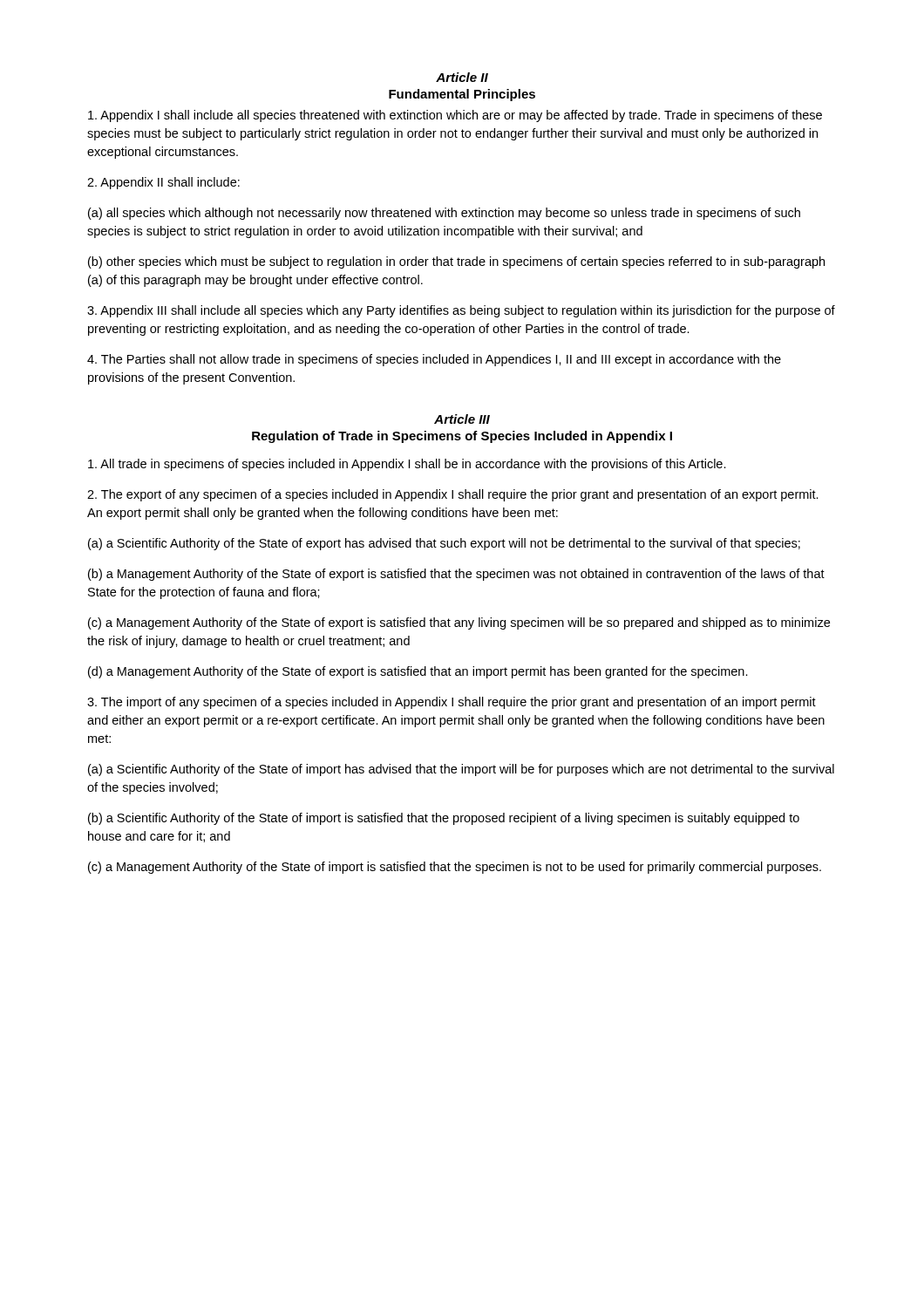Viewport: 924px width, 1308px height.
Task: Find the element starting "(b) other species which"
Action: pyautogui.click(x=456, y=271)
